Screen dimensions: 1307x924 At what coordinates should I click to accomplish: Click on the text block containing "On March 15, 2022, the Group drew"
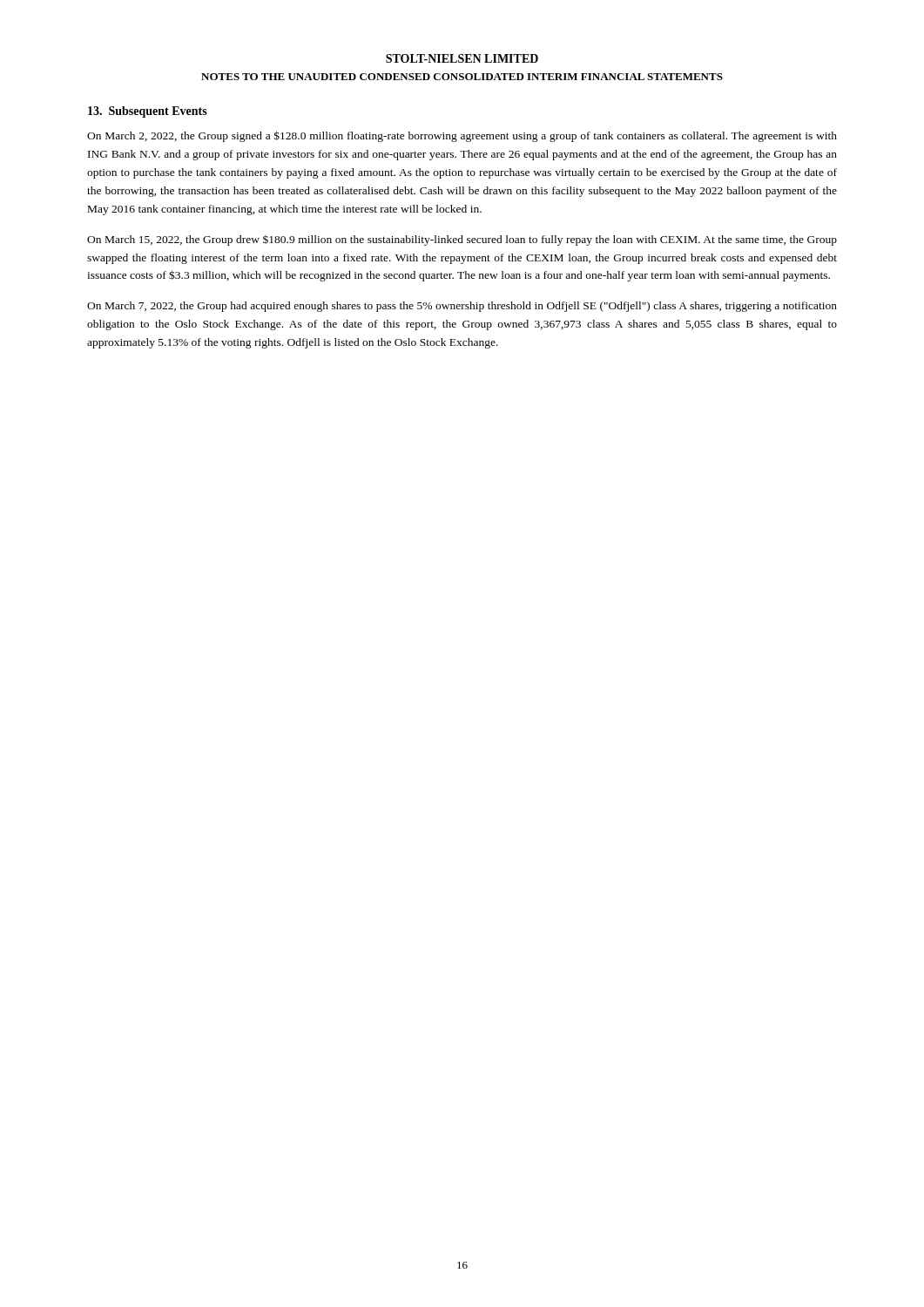[462, 257]
